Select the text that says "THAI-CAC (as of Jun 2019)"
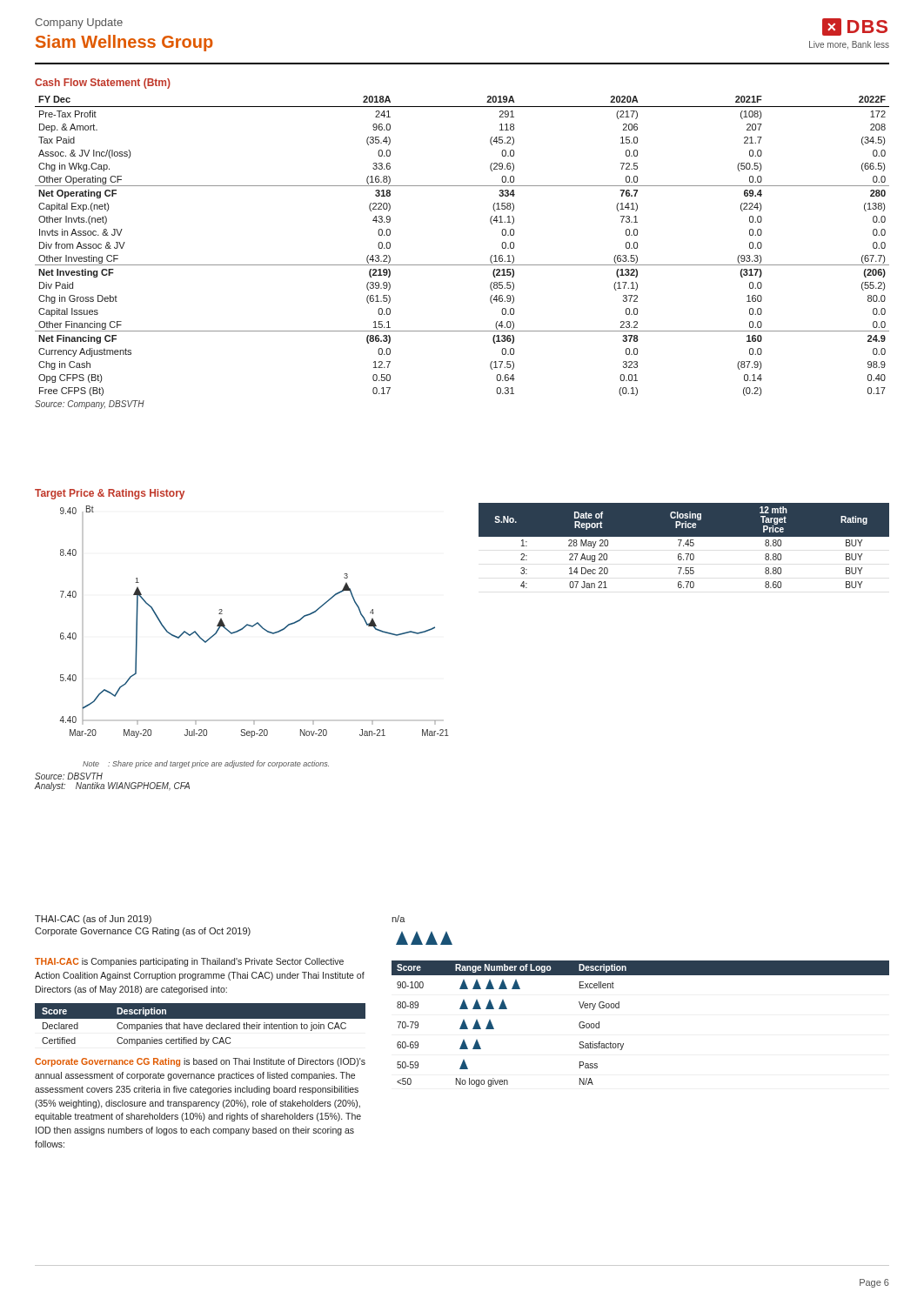The height and width of the screenshot is (1305, 924). [93, 919]
